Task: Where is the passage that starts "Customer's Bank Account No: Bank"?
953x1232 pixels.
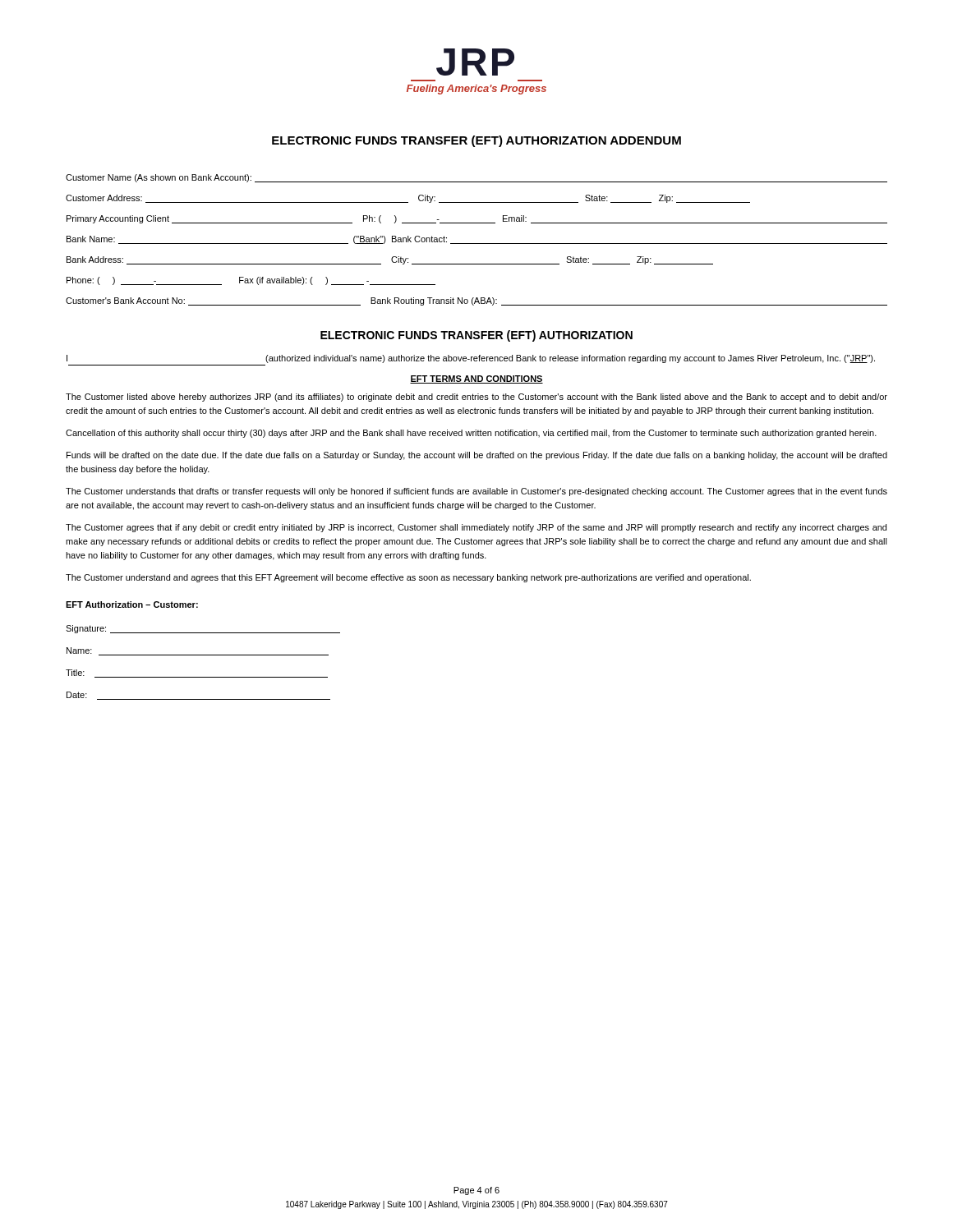Action: tap(476, 299)
